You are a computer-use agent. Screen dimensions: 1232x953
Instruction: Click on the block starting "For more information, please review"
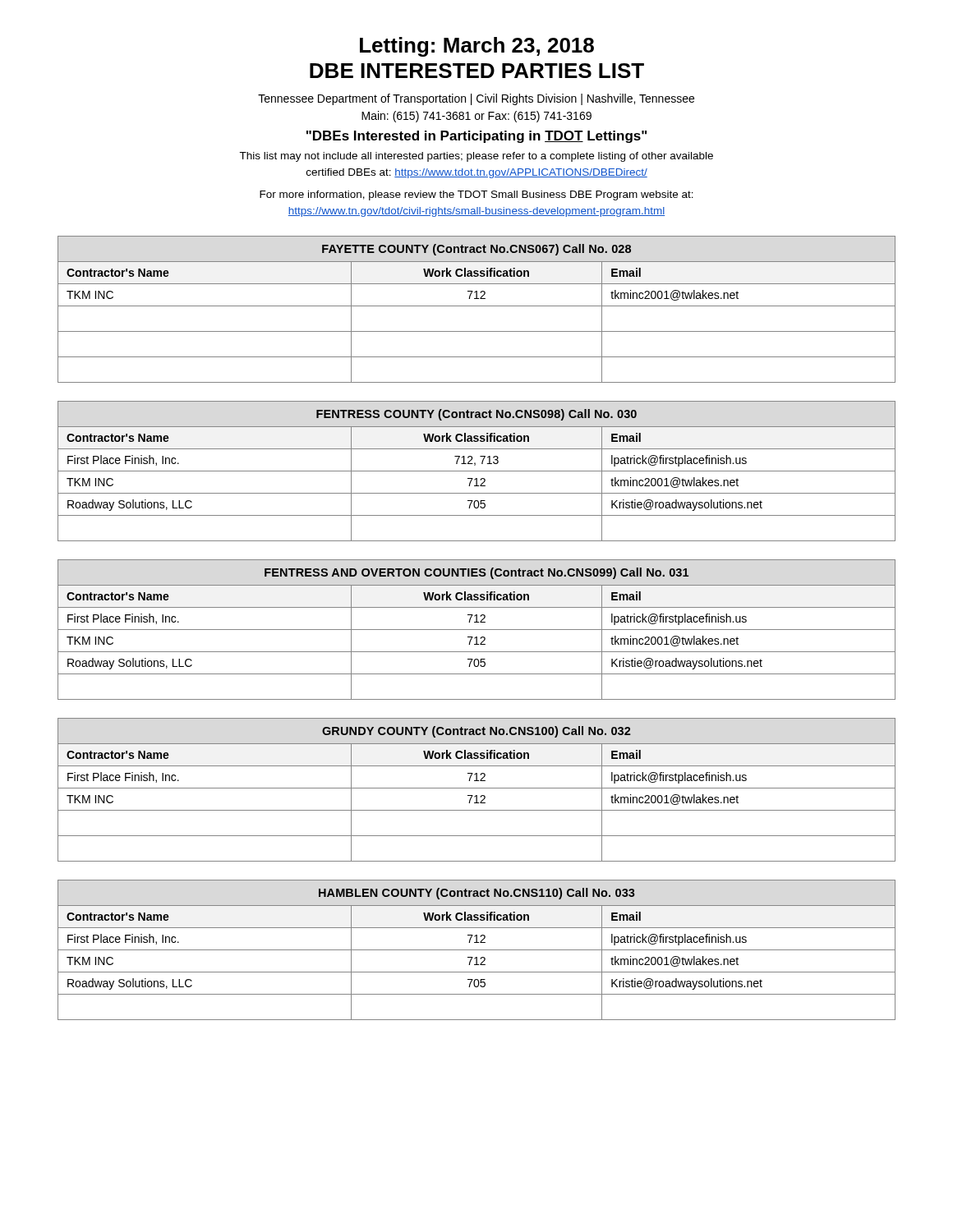click(x=476, y=202)
